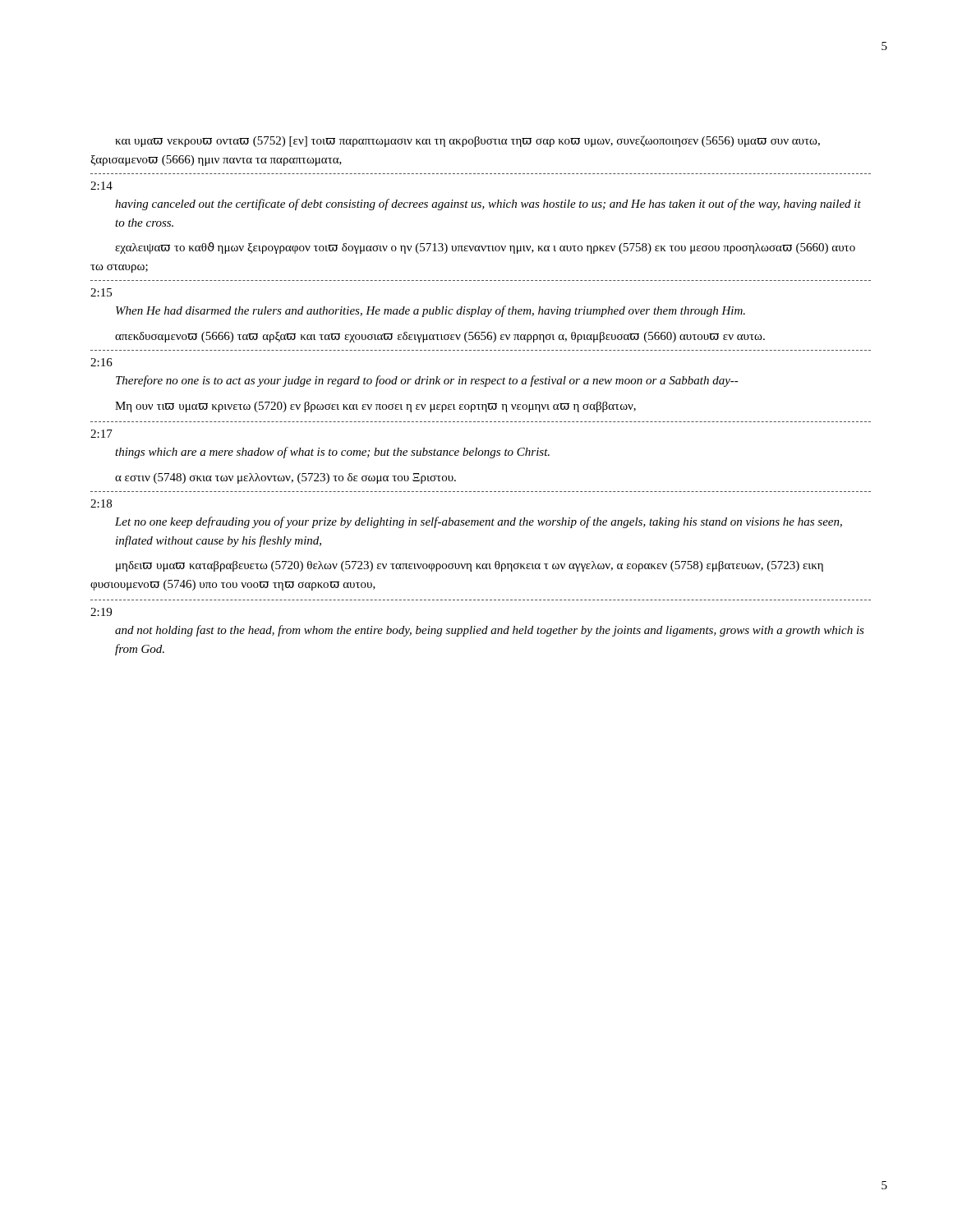The height and width of the screenshot is (1232, 953).
Task: Select the region starting "When He had disarmed the rulers"
Action: click(x=431, y=310)
